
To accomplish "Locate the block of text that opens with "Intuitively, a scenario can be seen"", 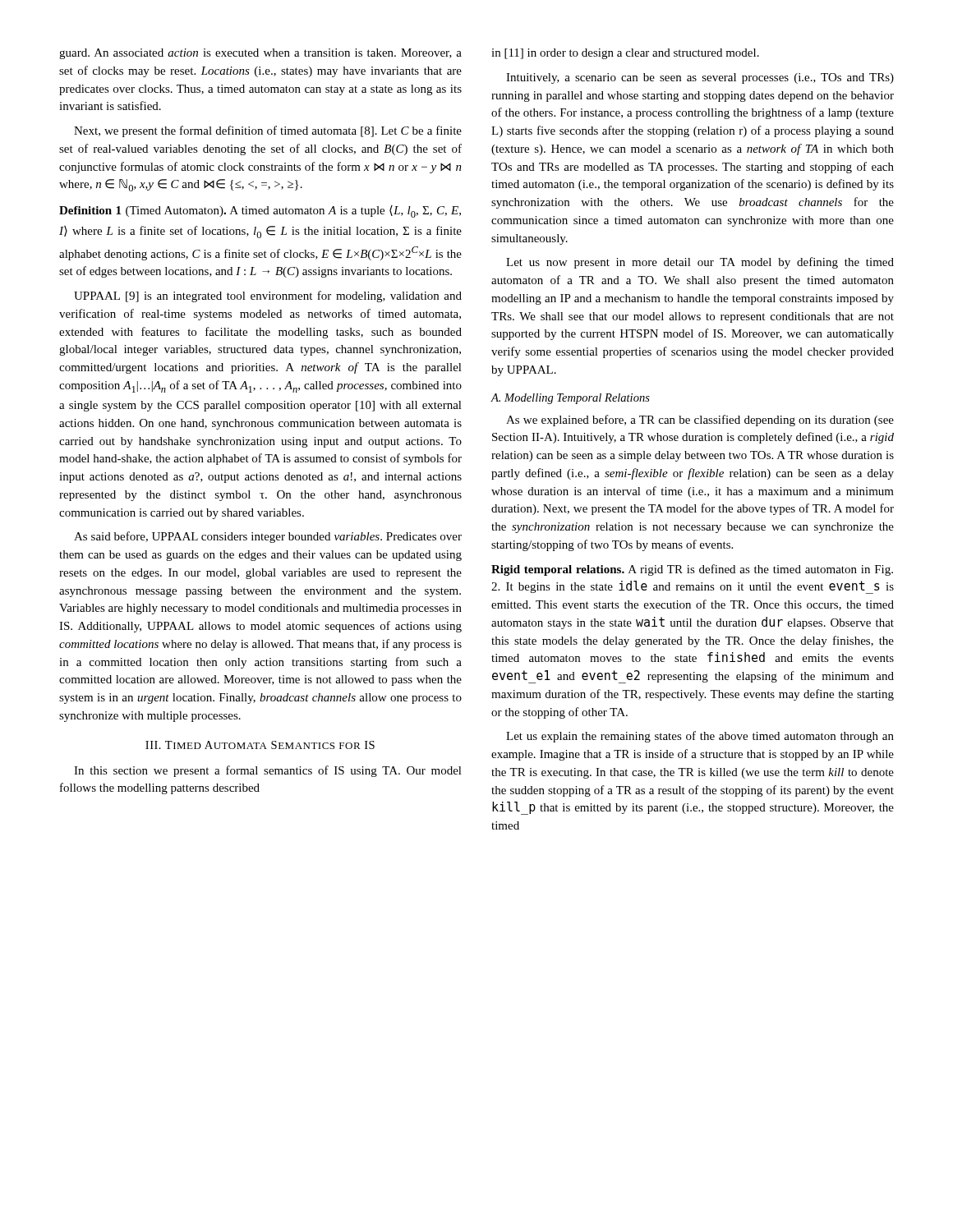I will pyautogui.click(x=693, y=158).
